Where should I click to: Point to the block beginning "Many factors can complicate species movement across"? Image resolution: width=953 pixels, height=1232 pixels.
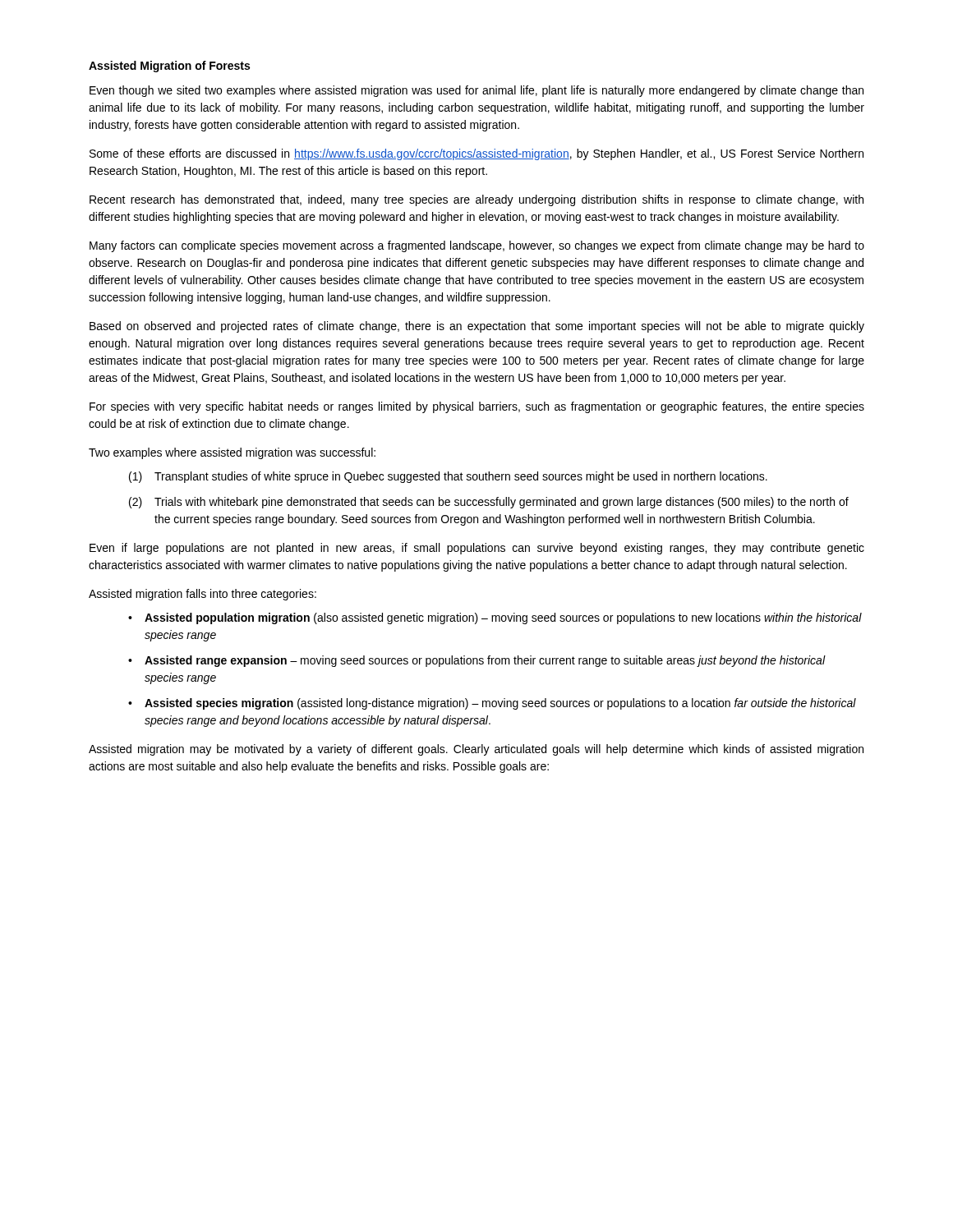[476, 271]
